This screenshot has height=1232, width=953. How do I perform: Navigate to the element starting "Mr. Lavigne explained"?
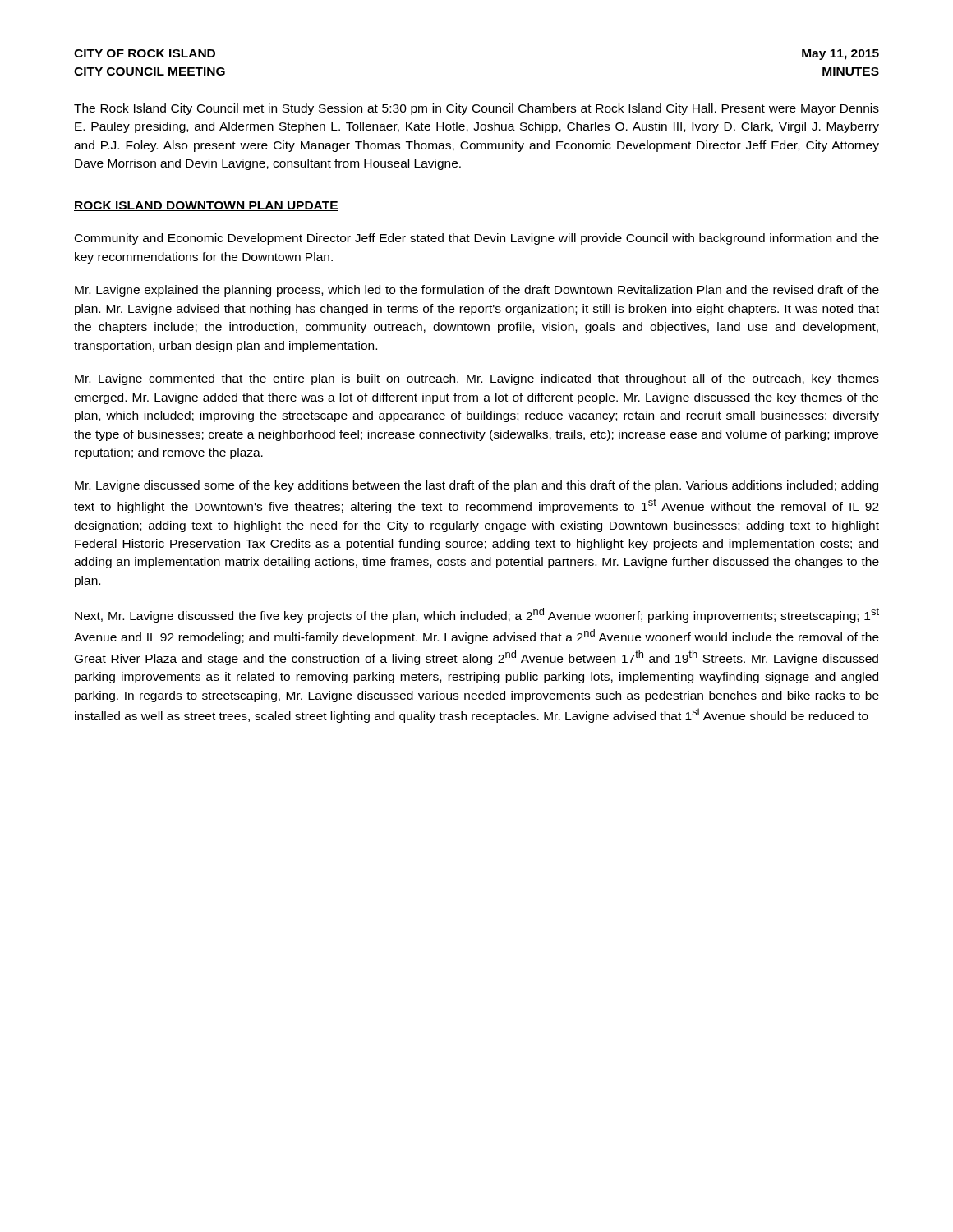click(476, 317)
